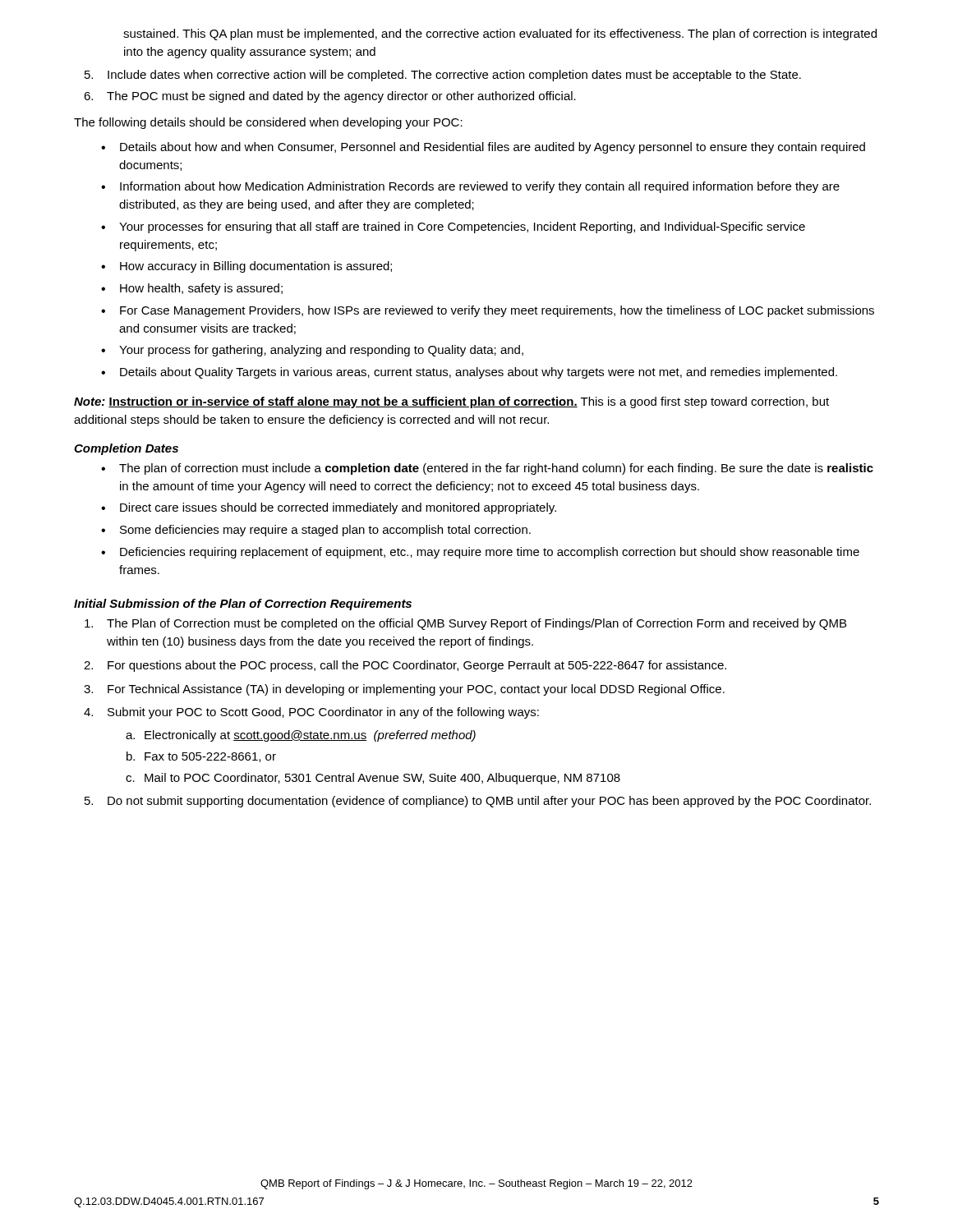Point to the text block starting "Your process for gathering, analyzing and responding"

499,350
